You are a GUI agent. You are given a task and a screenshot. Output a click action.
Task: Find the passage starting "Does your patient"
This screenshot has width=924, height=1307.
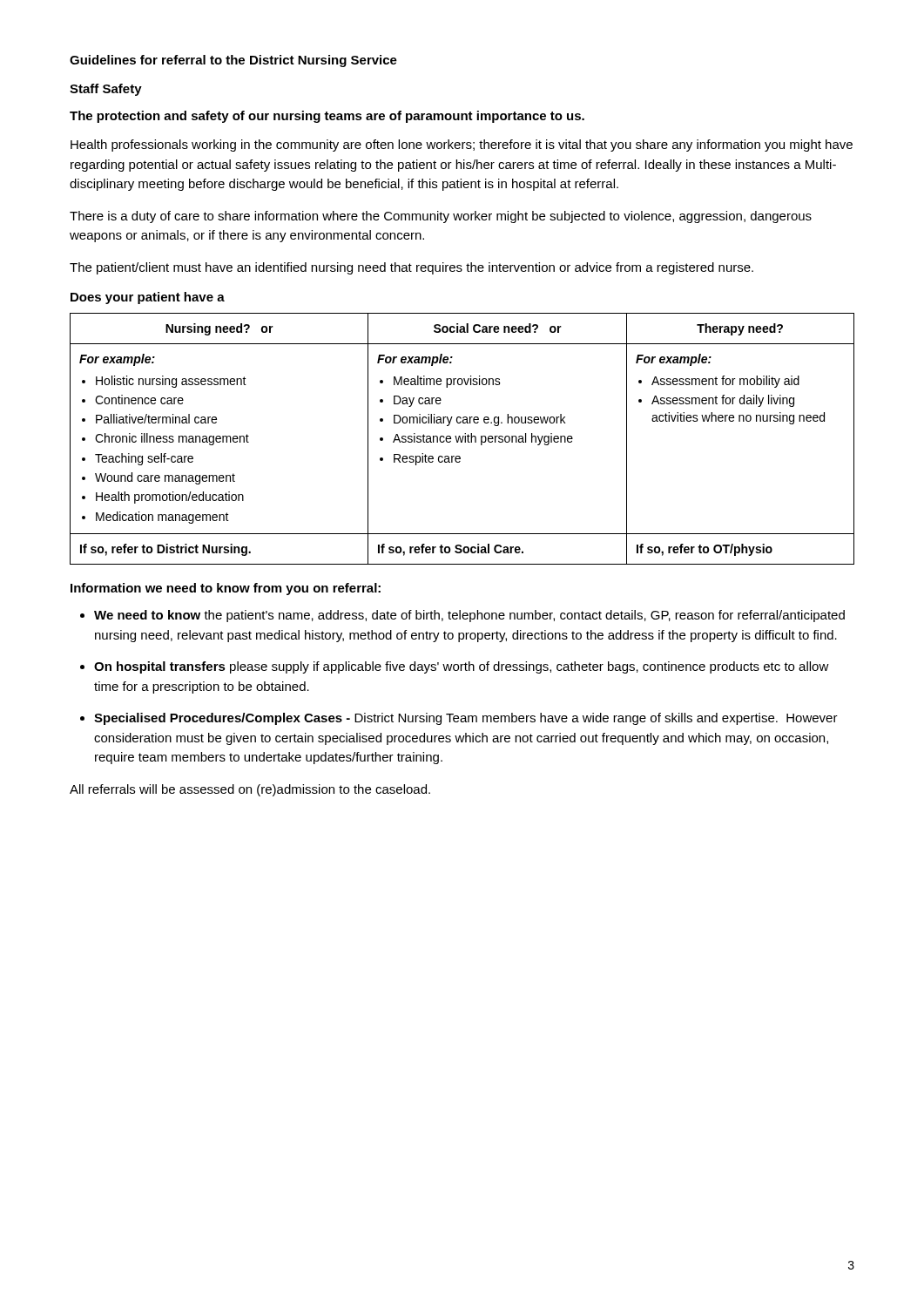tap(147, 297)
